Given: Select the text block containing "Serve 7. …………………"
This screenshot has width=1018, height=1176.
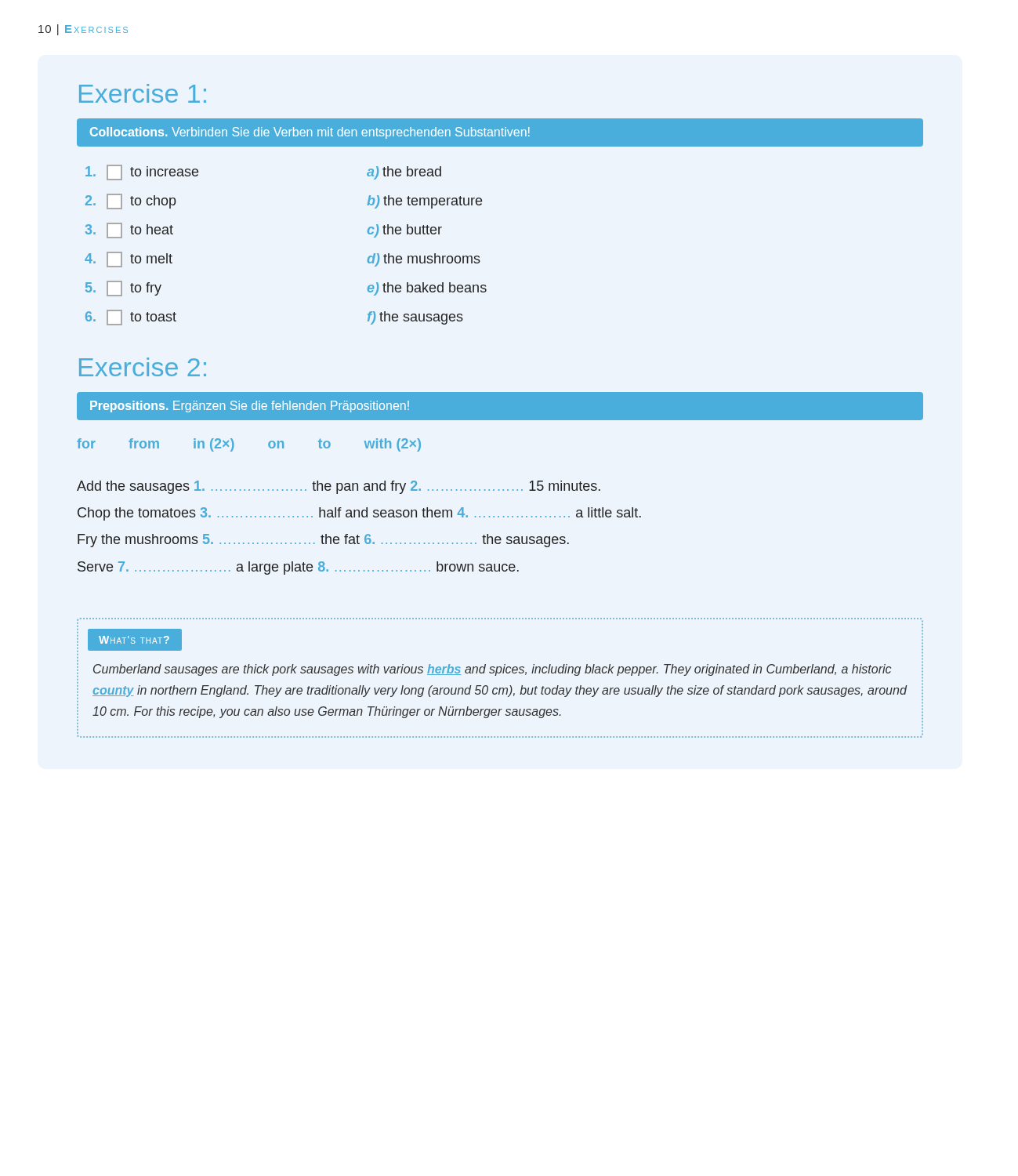Looking at the screenshot, I should pyautogui.click(x=298, y=566).
